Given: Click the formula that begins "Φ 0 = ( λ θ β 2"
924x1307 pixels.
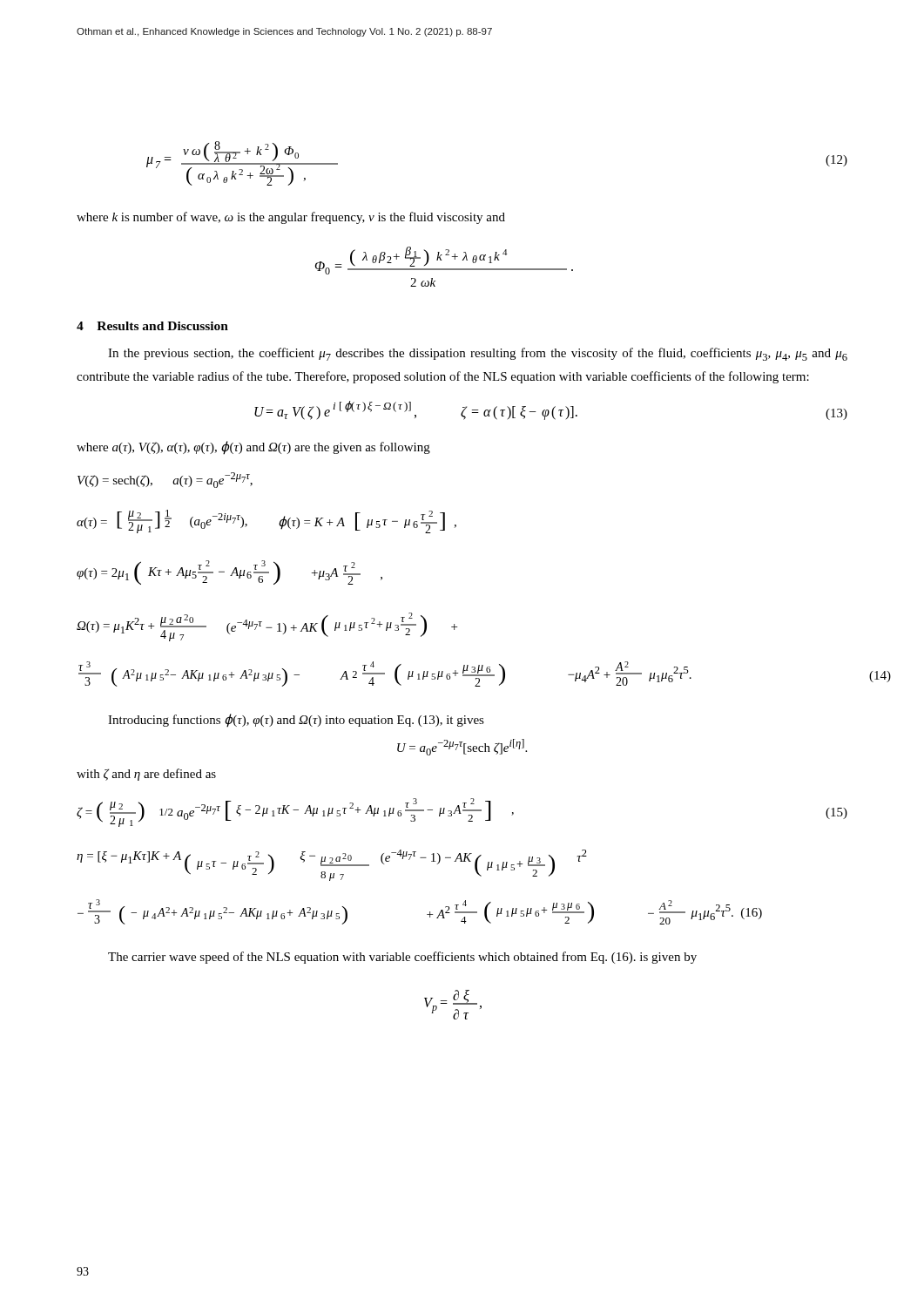Looking at the screenshot, I should (462, 268).
